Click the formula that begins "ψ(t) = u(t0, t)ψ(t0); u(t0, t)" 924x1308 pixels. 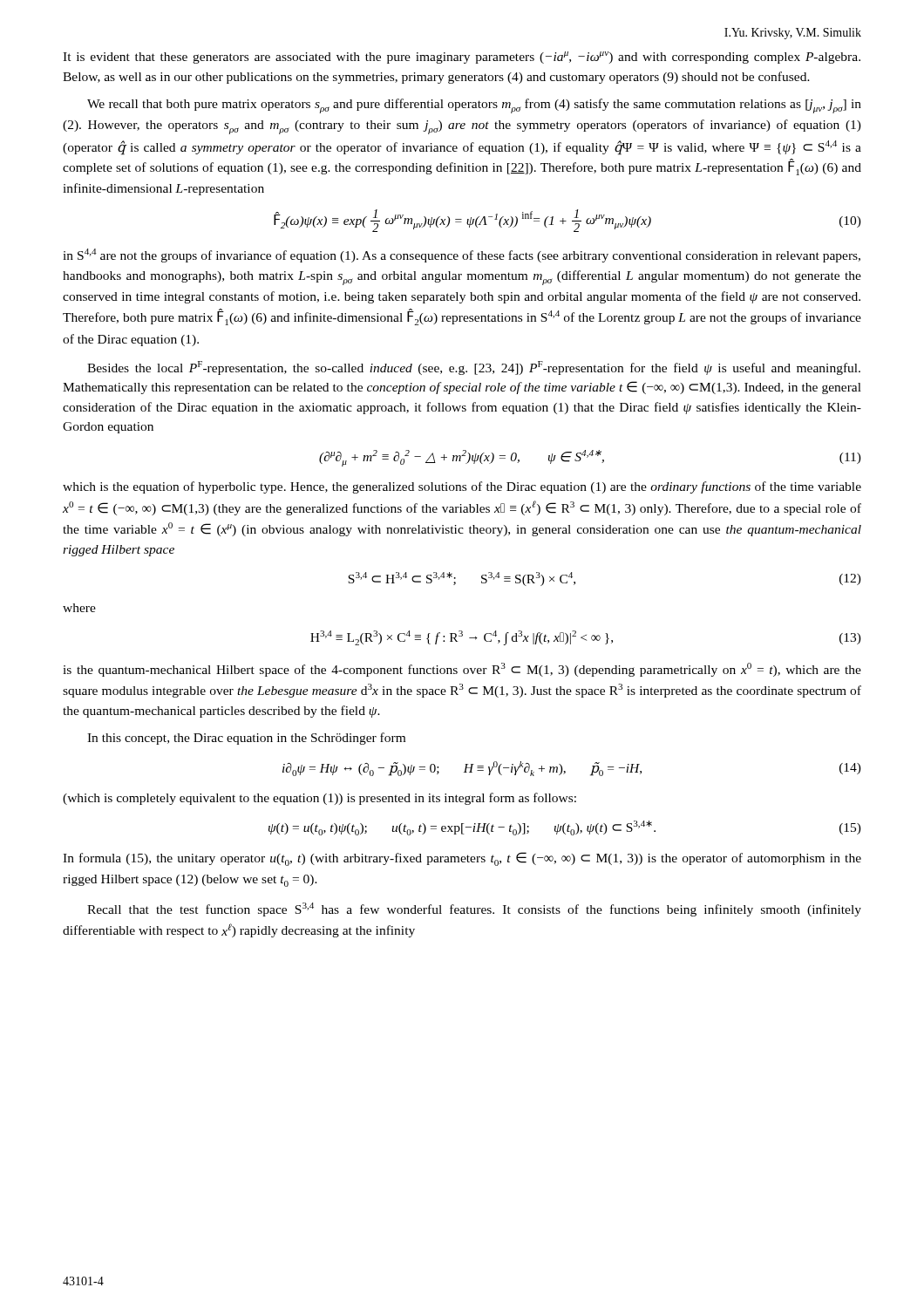(x=564, y=828)
